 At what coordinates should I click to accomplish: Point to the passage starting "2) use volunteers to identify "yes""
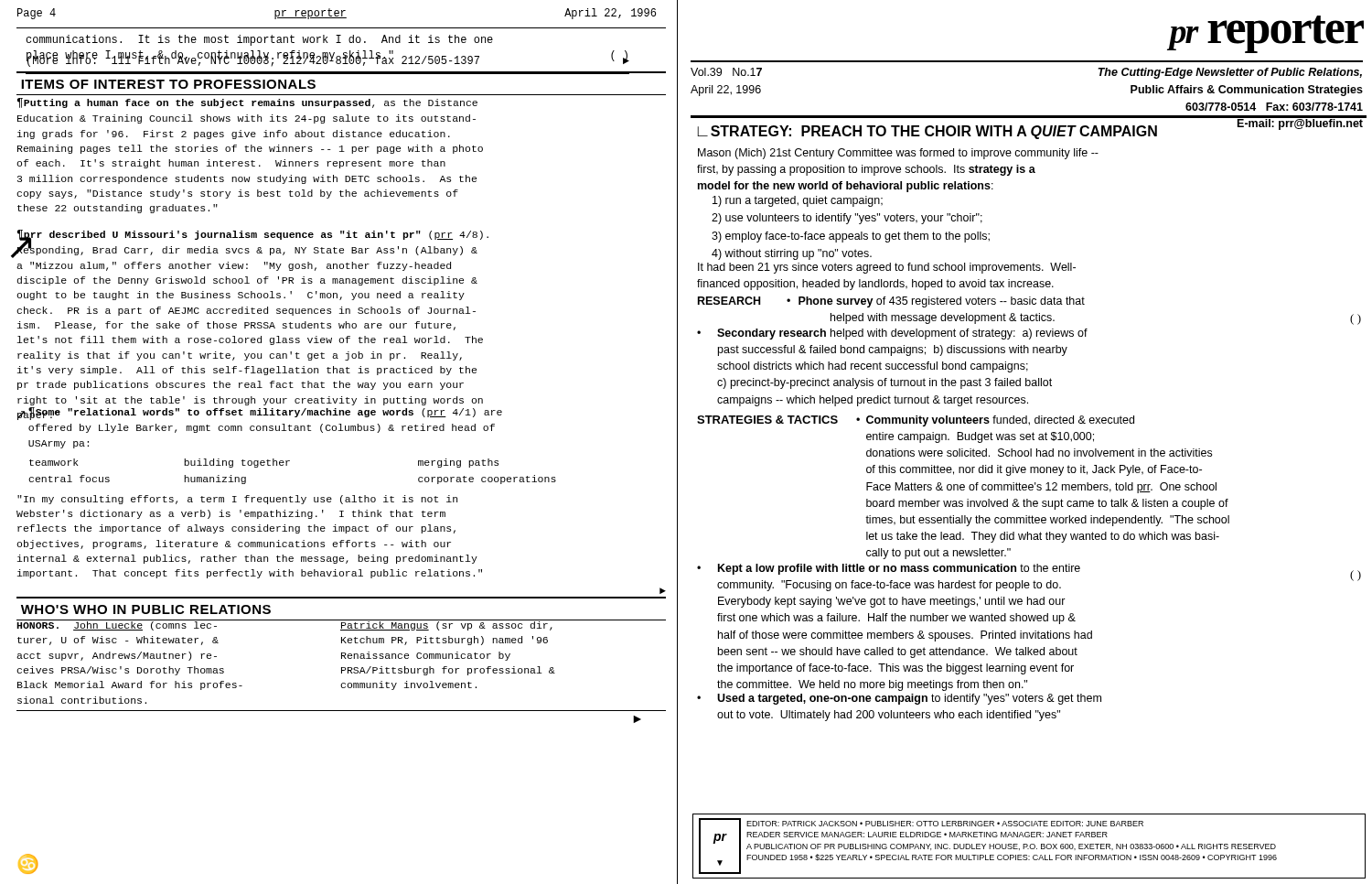(x=847, y=218)
